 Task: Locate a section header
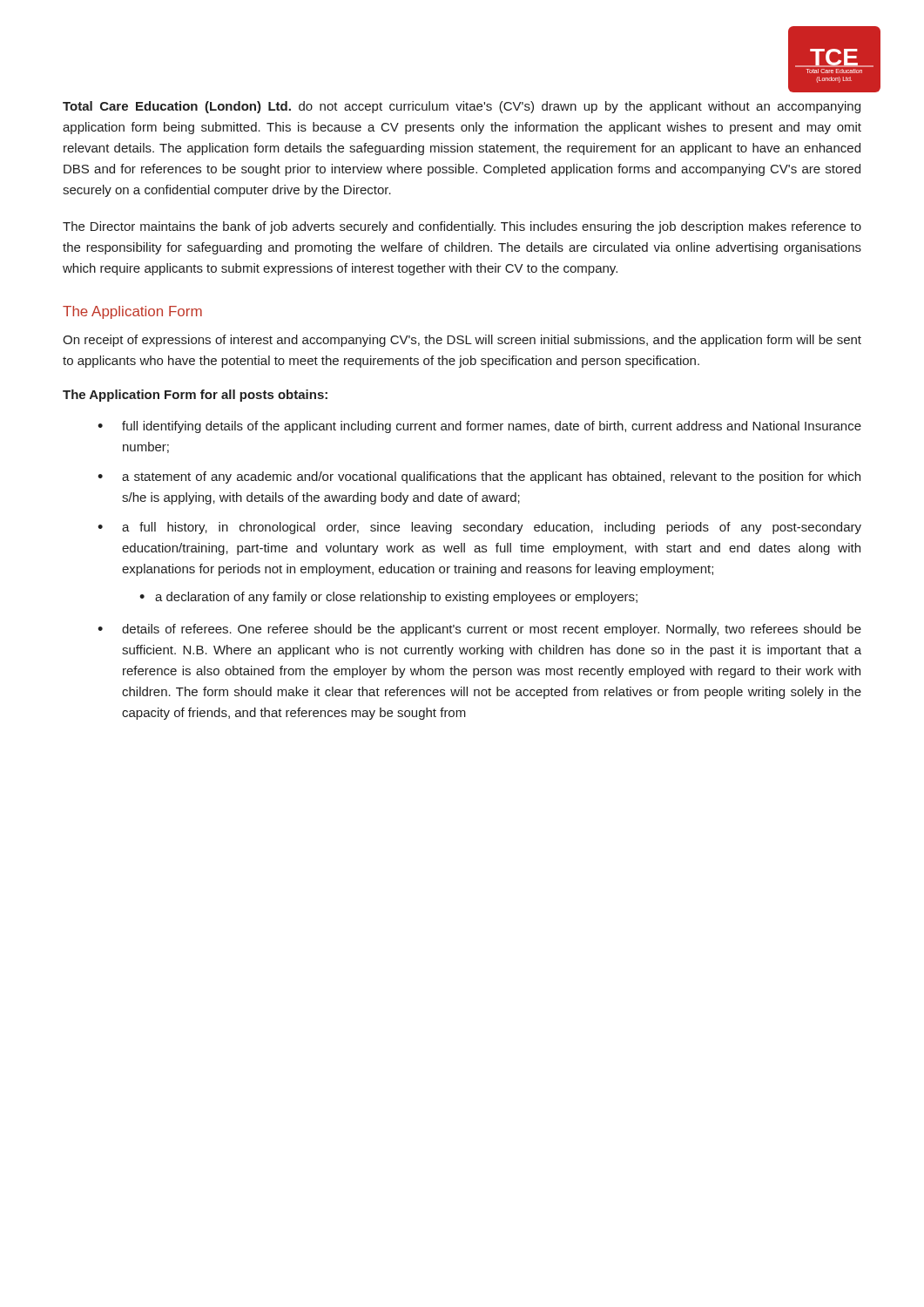(133, 312)
